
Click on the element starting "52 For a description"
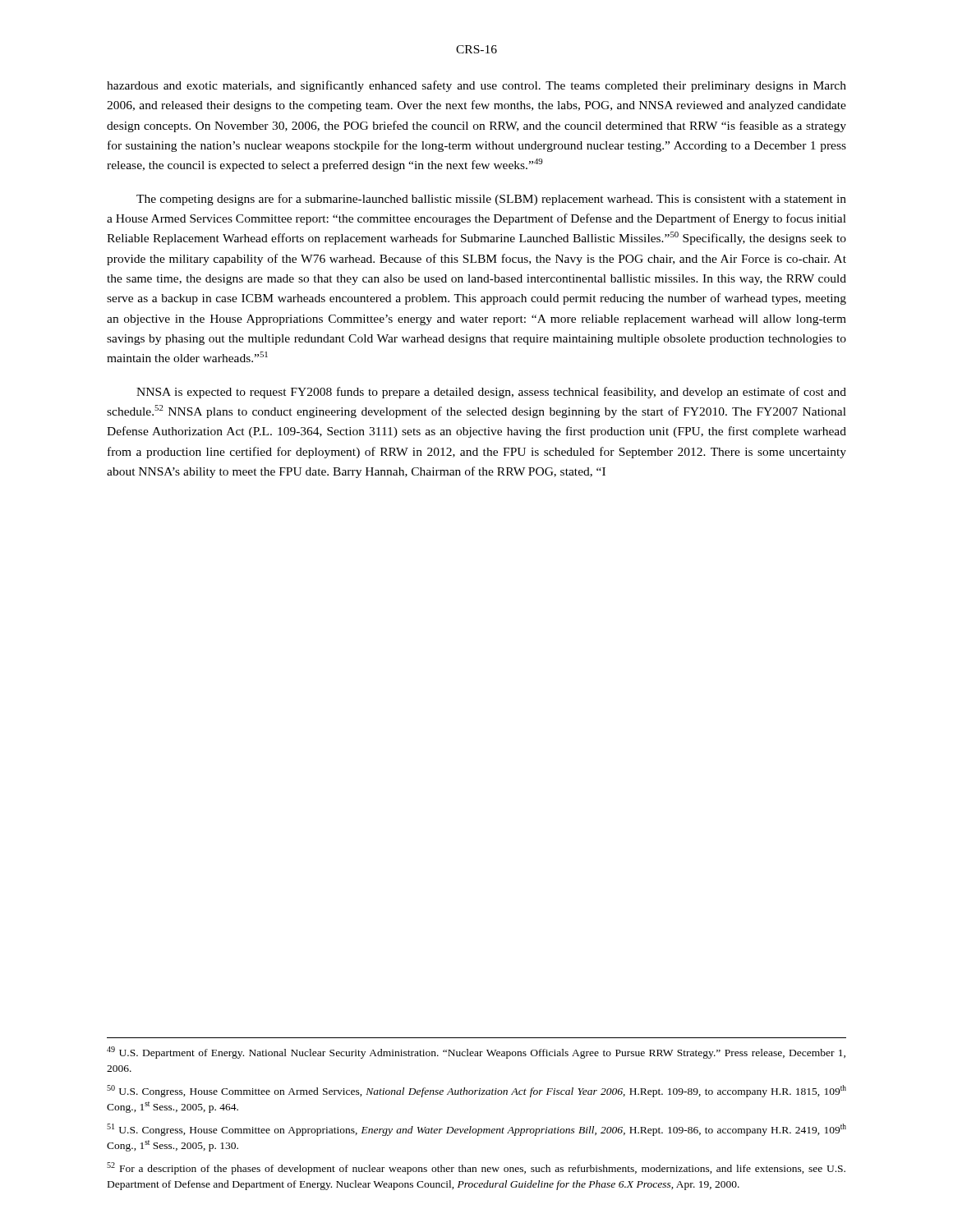(x=476, y=1176)
